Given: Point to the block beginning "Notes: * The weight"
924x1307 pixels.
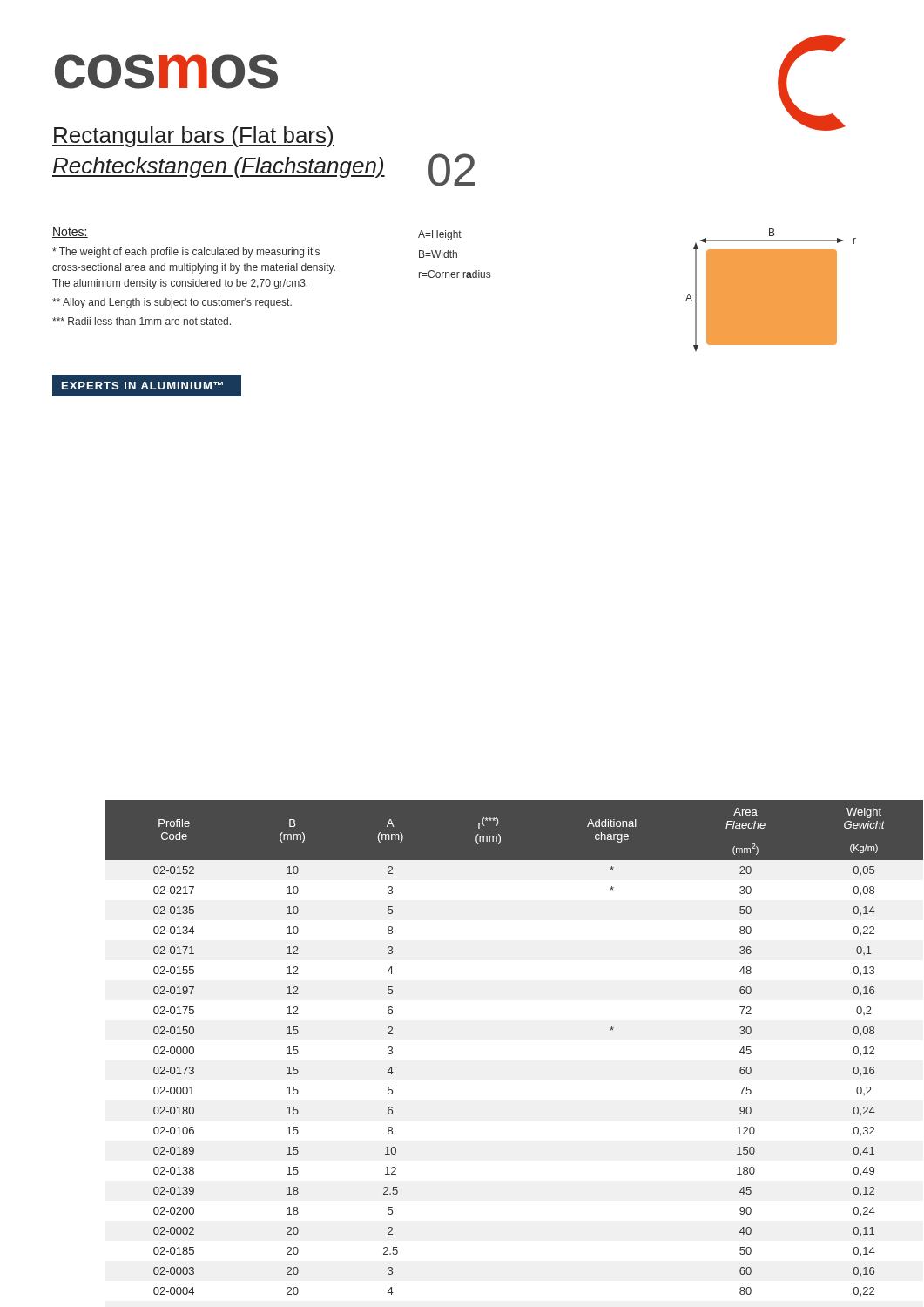Looking at the screenshot, I should (x=226, y=277).
